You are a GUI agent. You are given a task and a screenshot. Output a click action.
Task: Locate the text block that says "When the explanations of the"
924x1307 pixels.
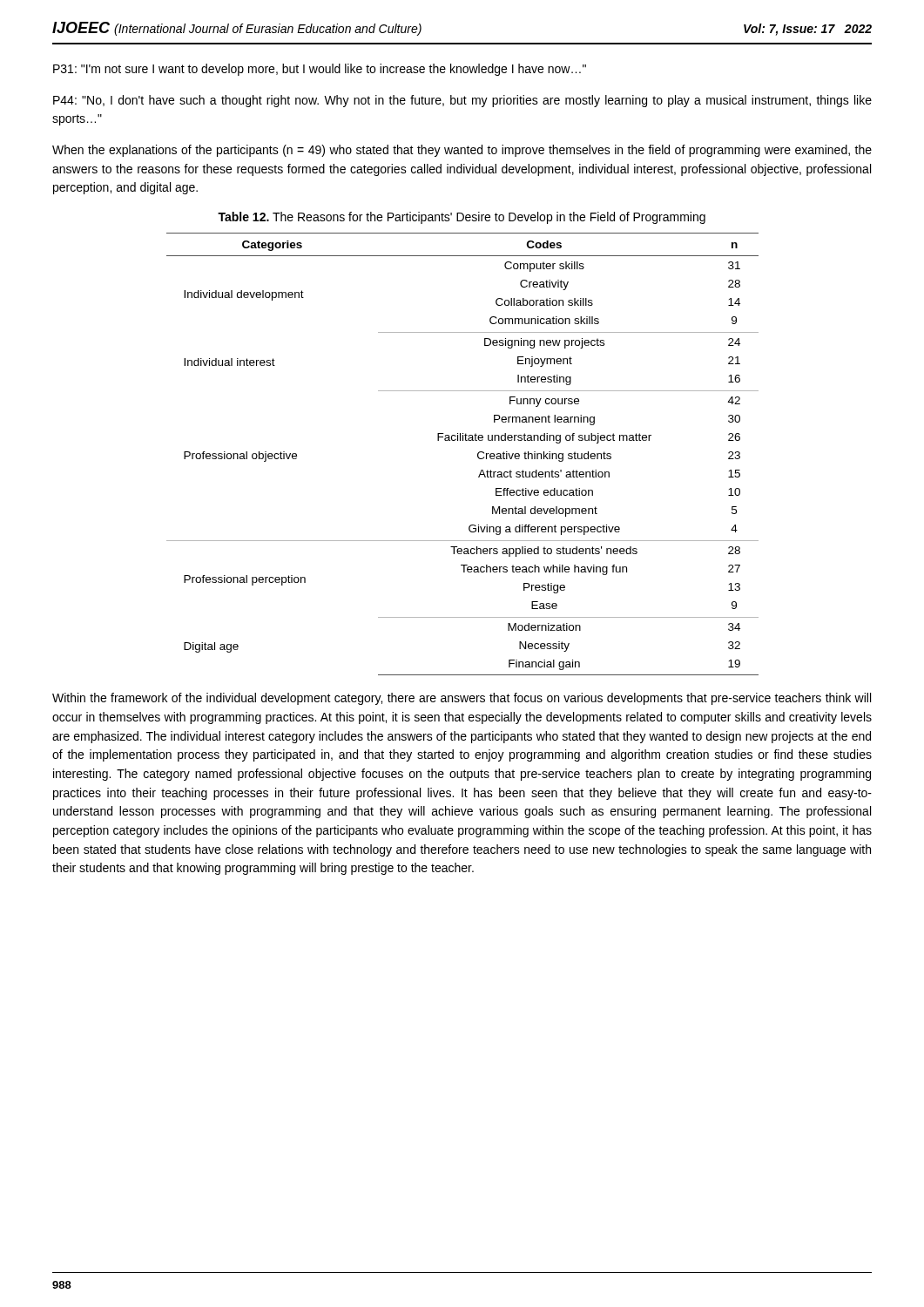coord(462,169)
